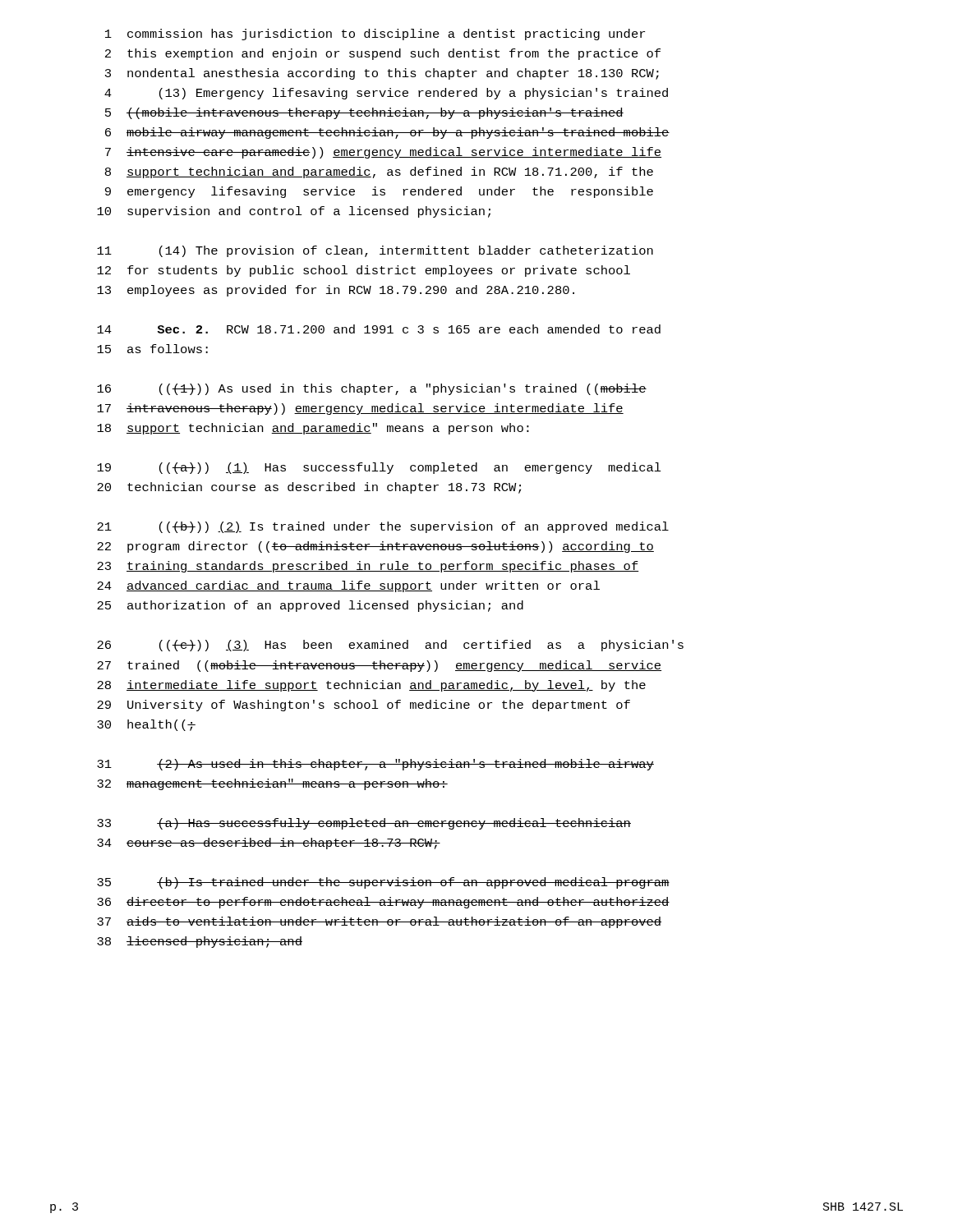953x1232 pixels.
Task: Find the block on this page that starts "7 intensive care paramedic))"
Action: click(485, 153)
